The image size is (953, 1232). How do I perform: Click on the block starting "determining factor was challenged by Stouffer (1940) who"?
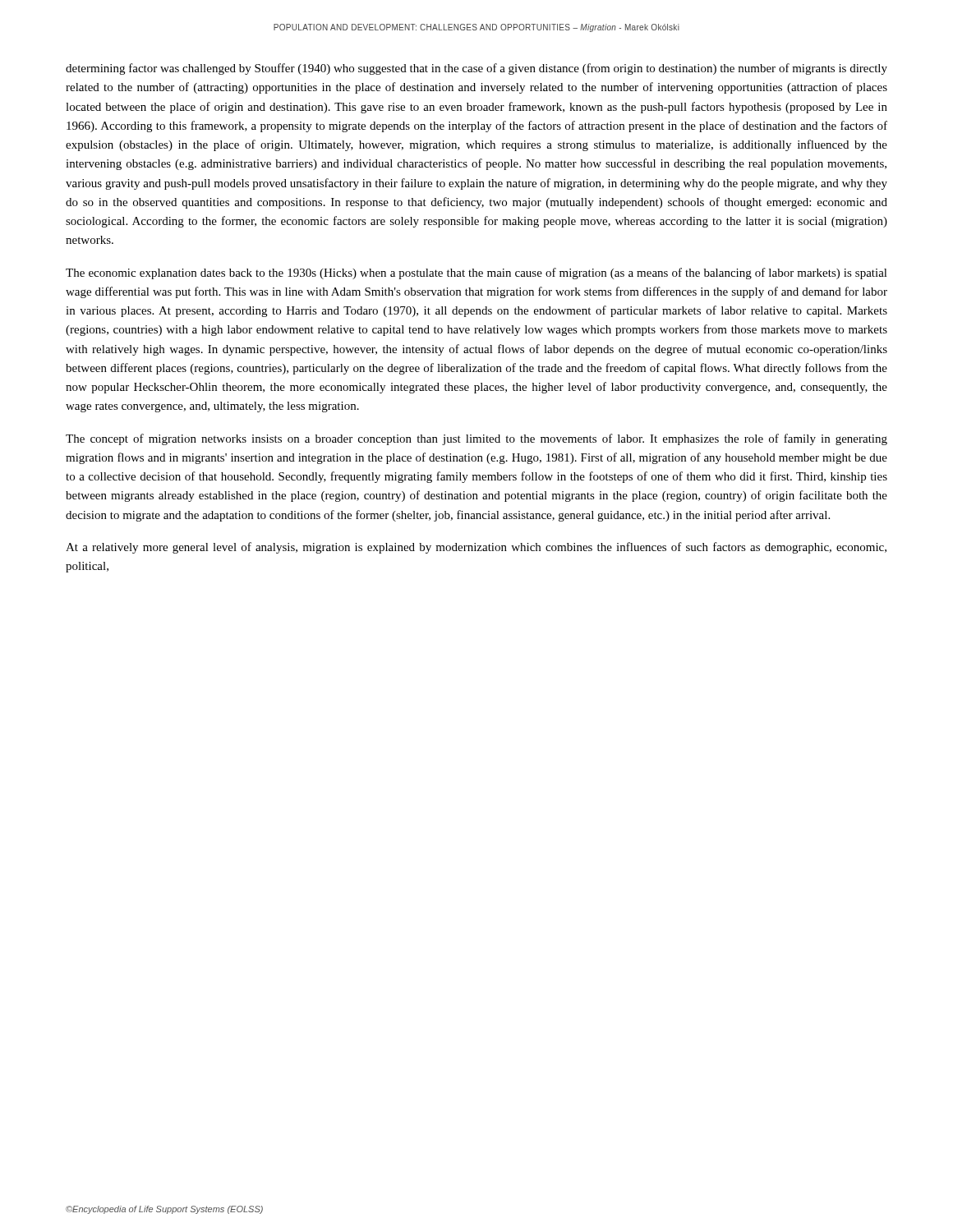tap(476, 154)
